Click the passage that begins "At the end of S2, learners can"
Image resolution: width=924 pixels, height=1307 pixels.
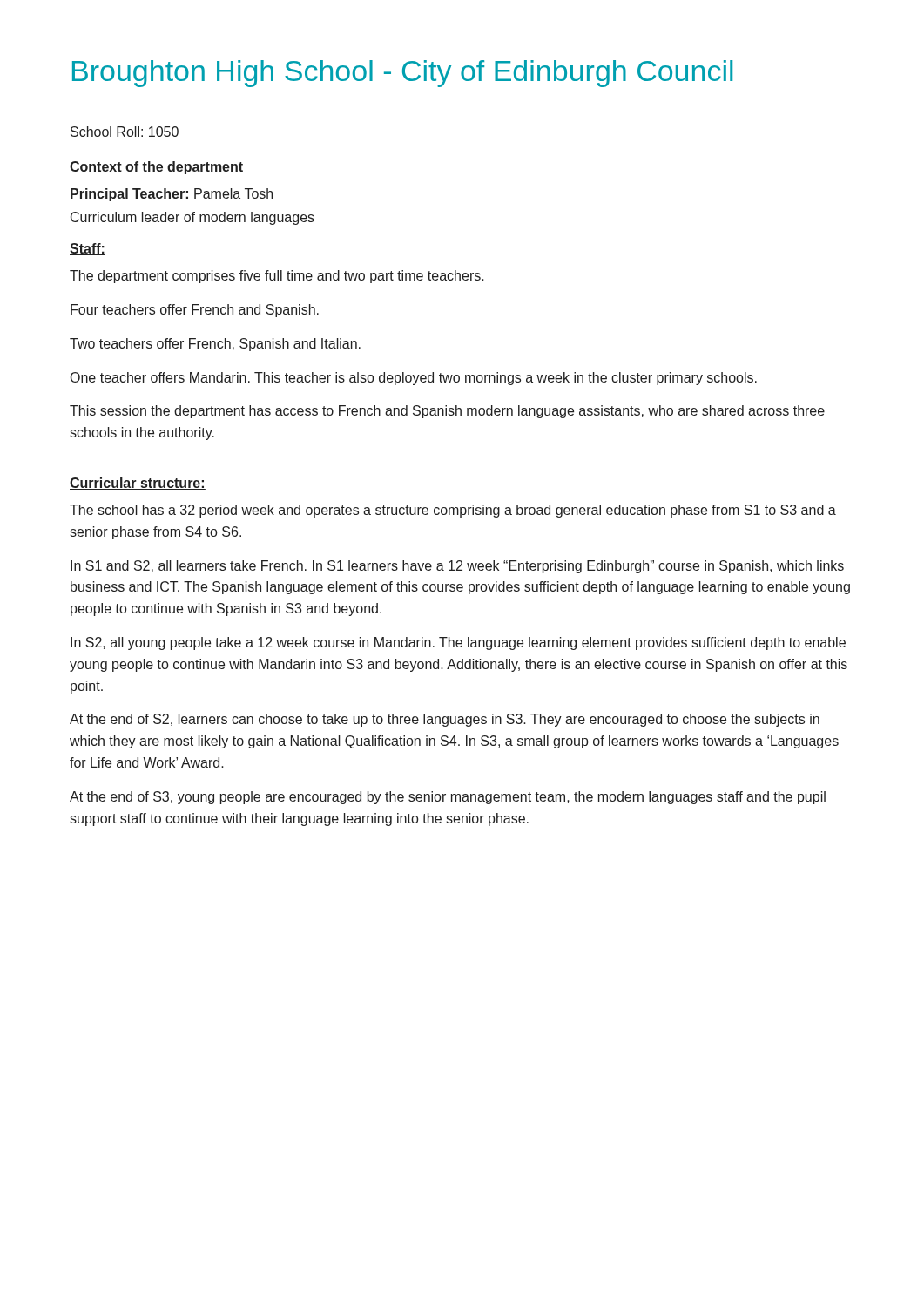point(454,741)
